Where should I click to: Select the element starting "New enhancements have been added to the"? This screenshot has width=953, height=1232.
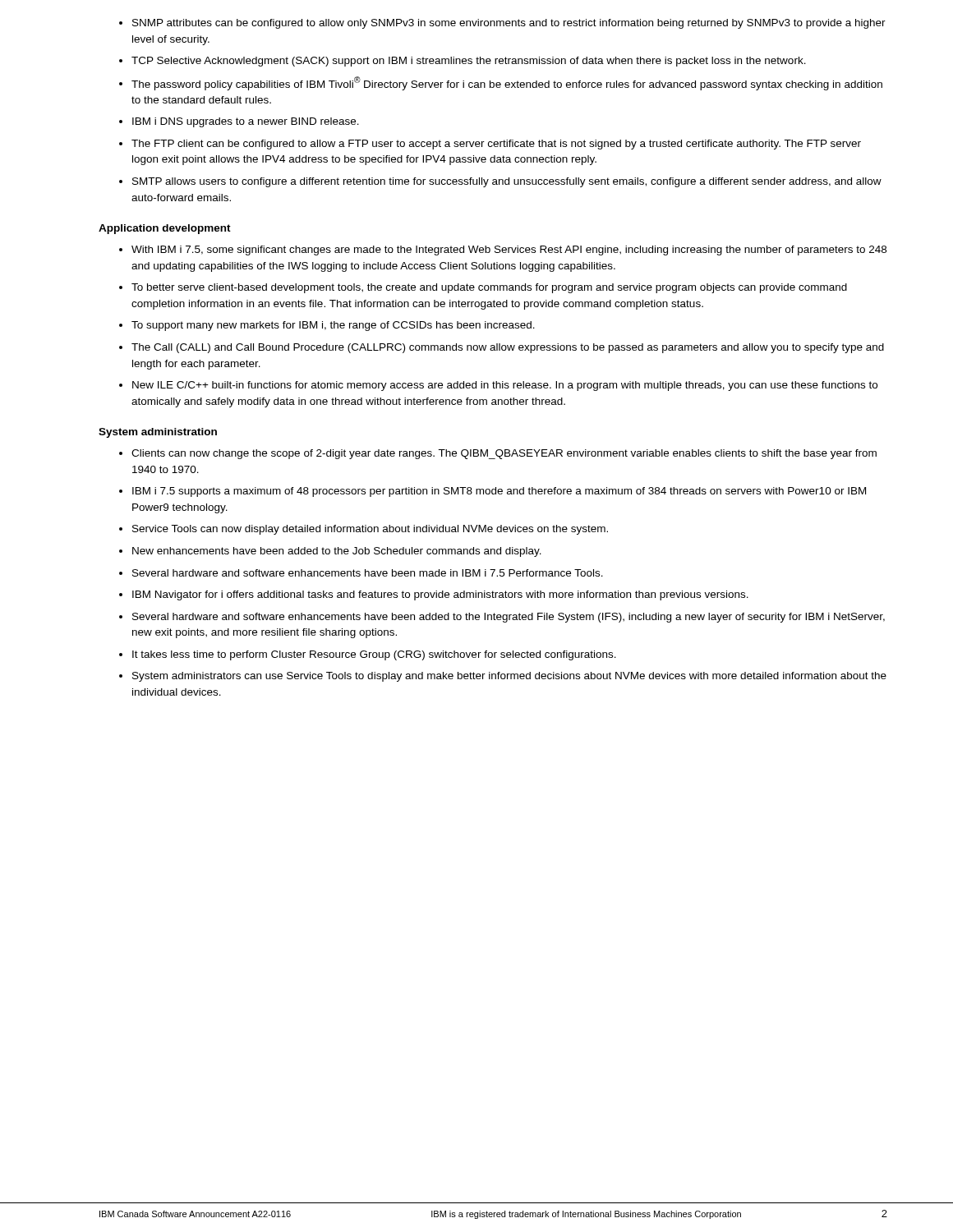click(x=337, y=551)
